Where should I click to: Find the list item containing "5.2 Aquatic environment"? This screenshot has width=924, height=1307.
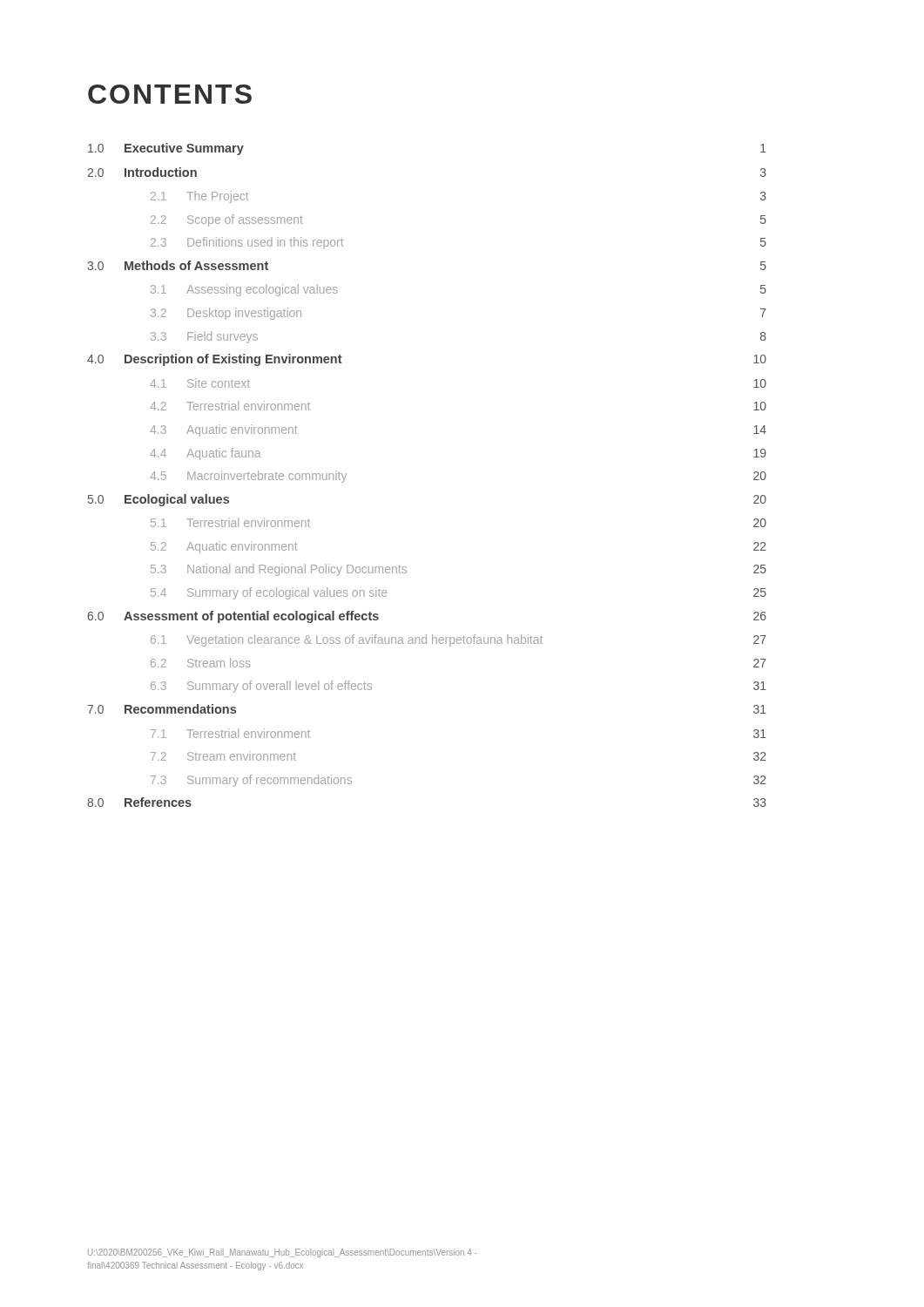coord(238,547)
